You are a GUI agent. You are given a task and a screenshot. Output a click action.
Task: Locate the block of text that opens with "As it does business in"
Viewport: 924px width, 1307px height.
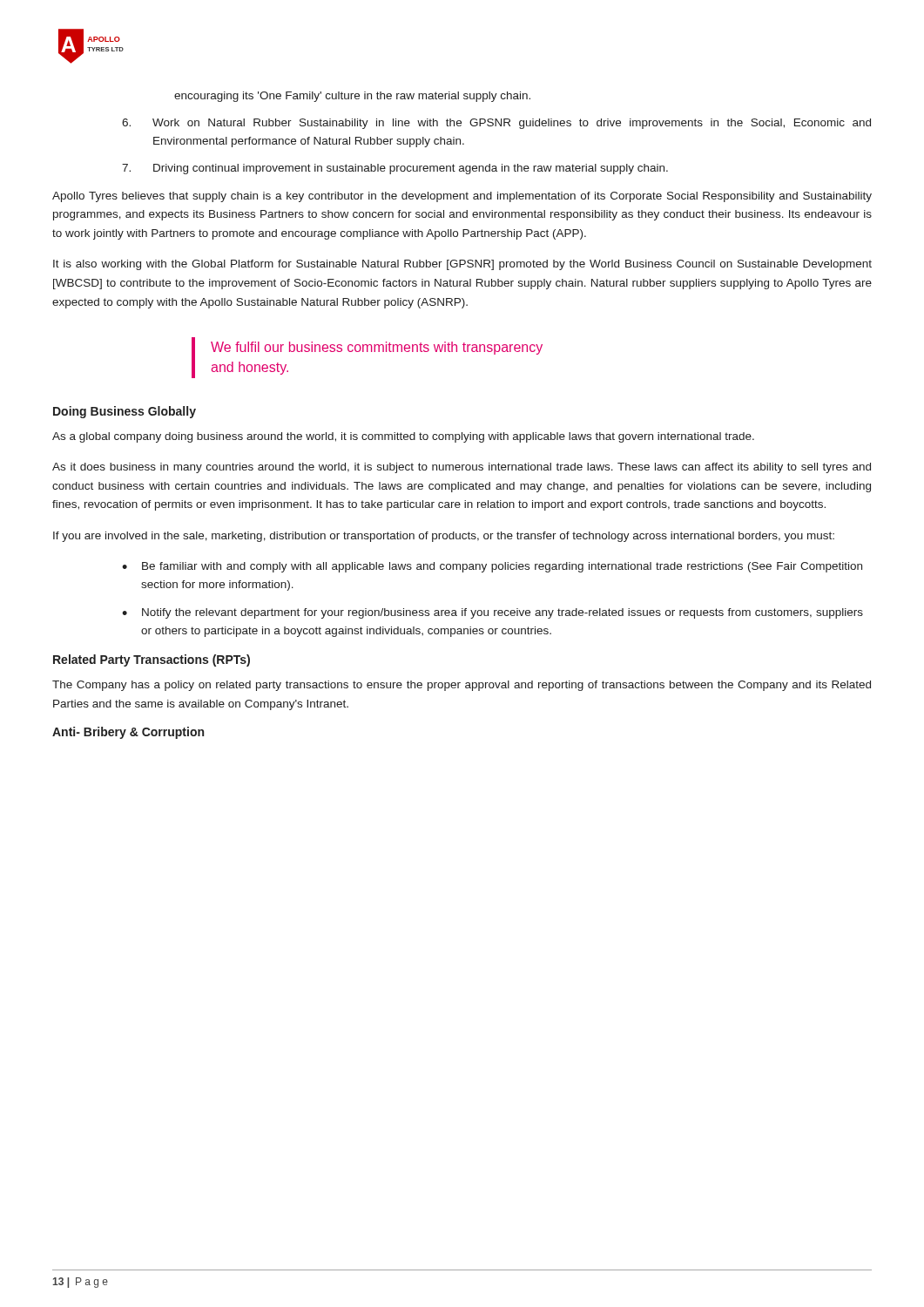[x=462, y=486]
